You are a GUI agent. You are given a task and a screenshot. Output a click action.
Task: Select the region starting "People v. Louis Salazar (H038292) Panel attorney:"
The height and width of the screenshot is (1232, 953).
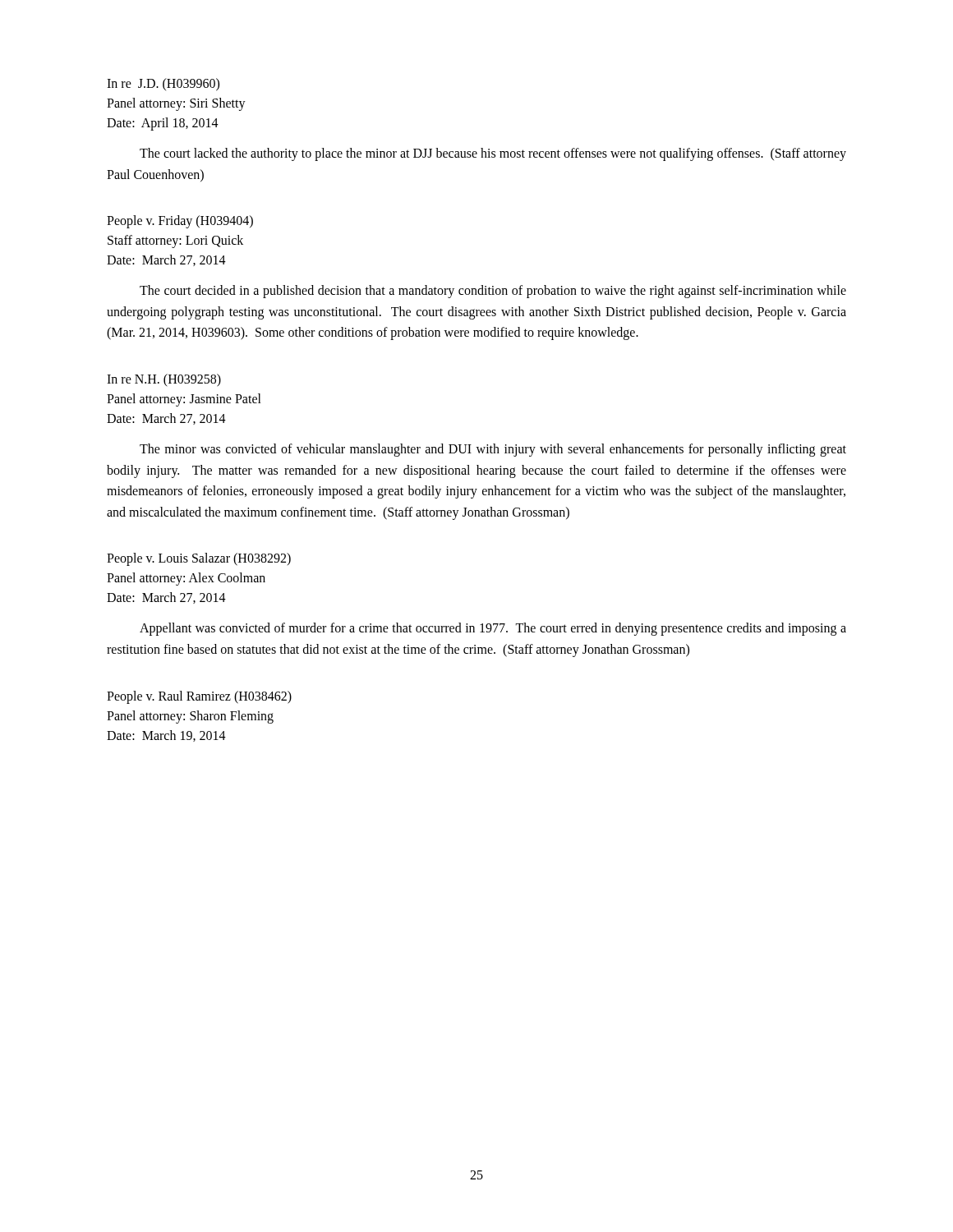point(199,559)
